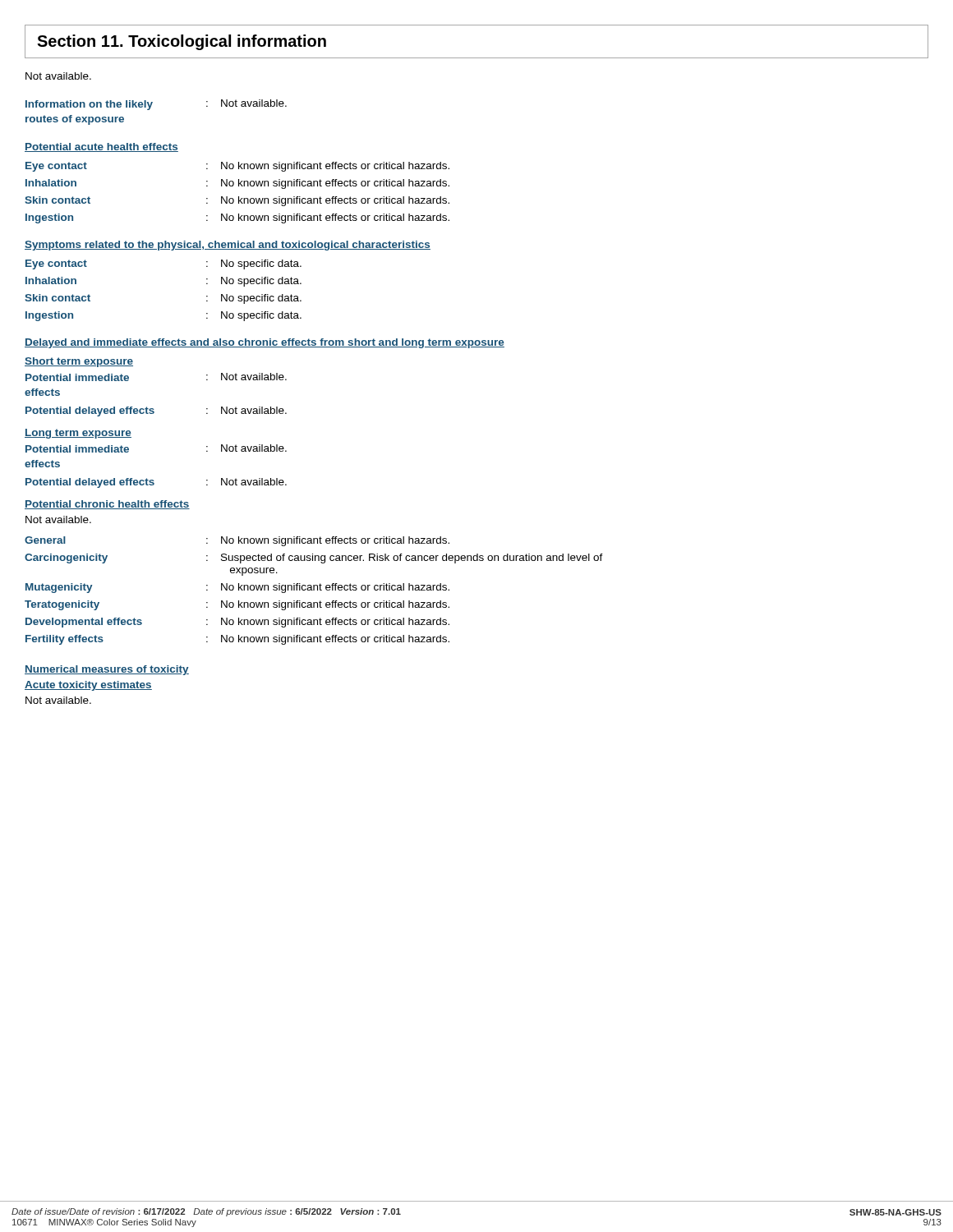Where does it say "Short term exposure"?
The image size is (953, 1232).
pos(79,362)
